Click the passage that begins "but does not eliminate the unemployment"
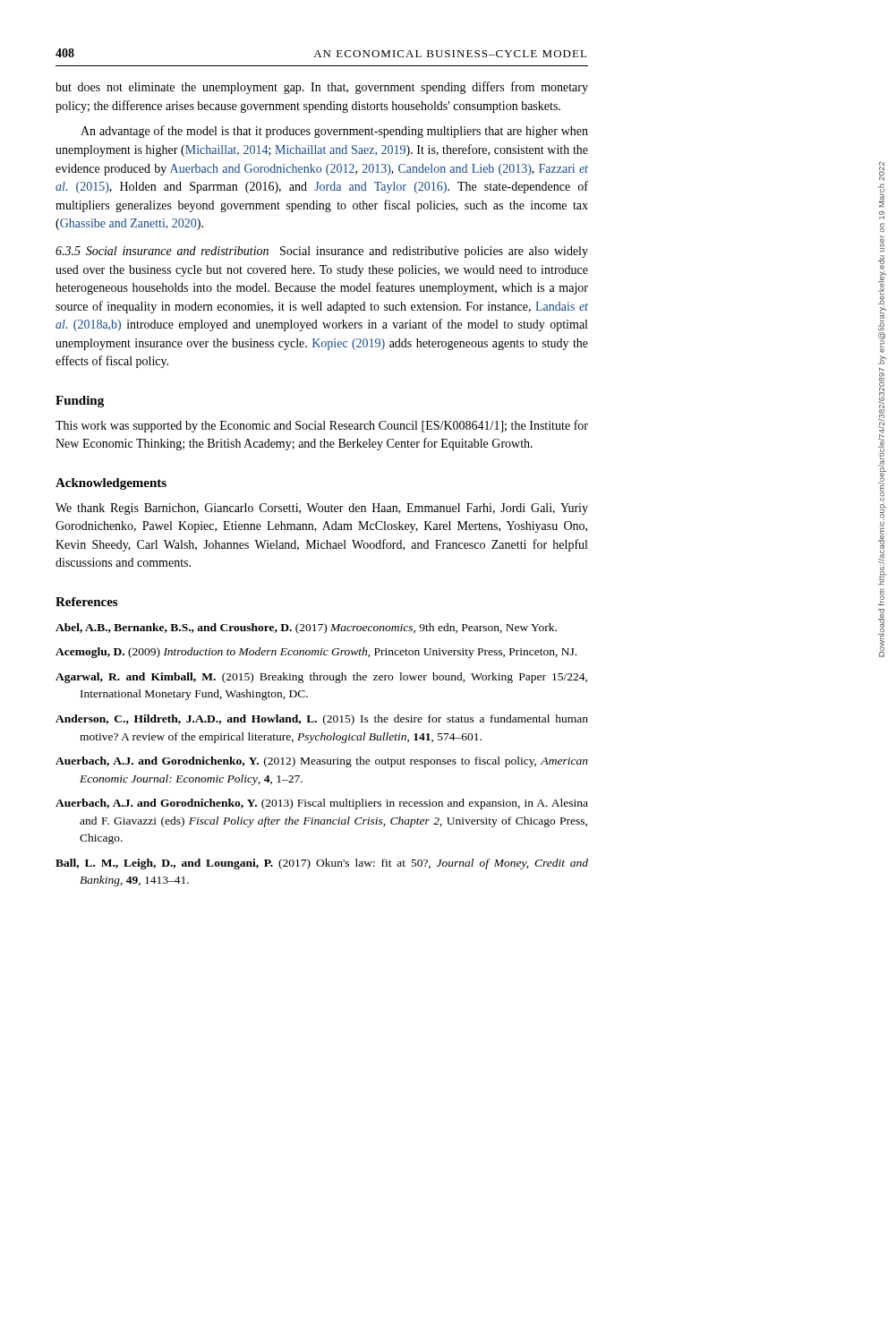 (x=322, y=156)
